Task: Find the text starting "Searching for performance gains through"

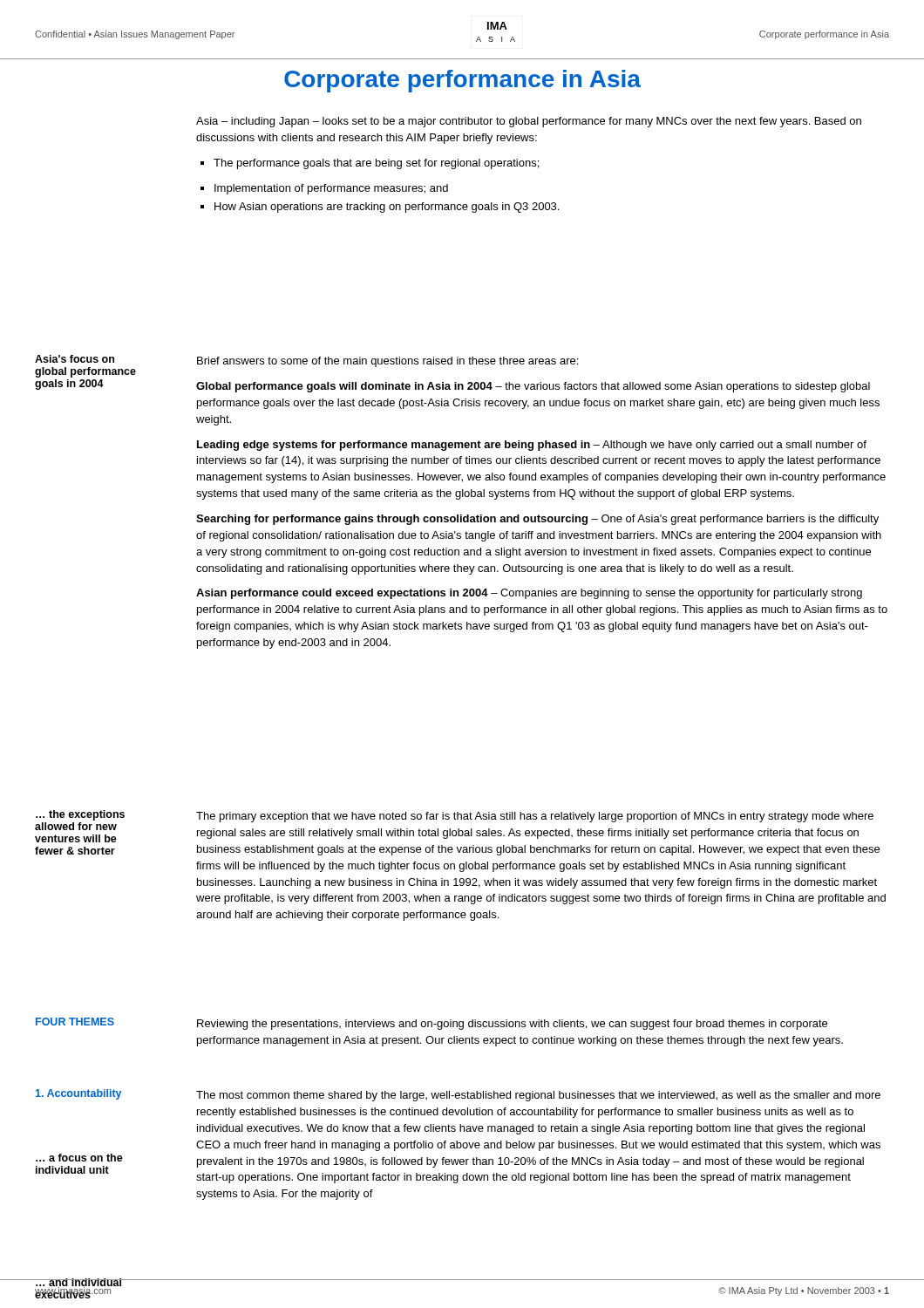Action: [x=543, y=544]
